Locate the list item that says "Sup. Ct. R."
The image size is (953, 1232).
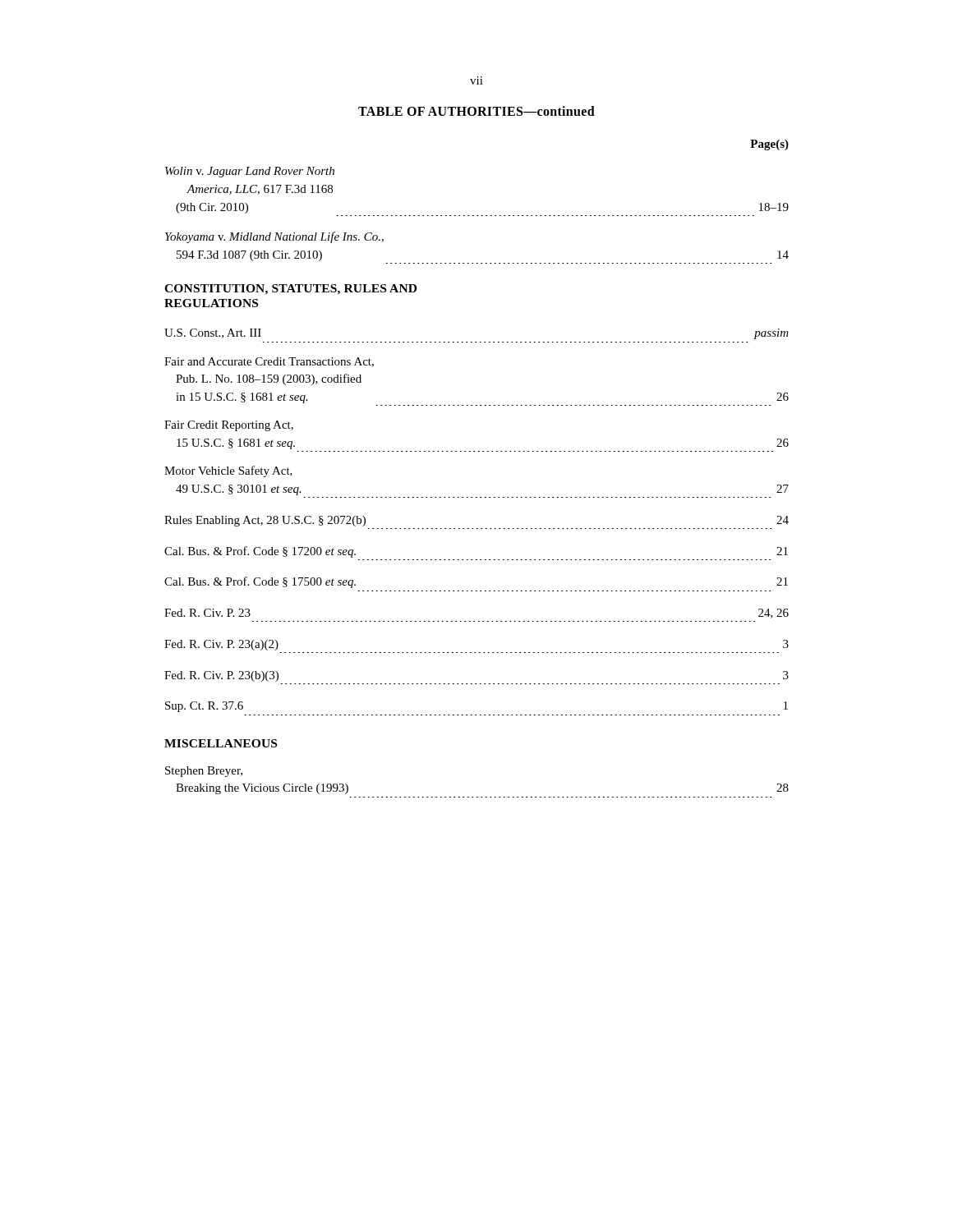coord(476,705)
